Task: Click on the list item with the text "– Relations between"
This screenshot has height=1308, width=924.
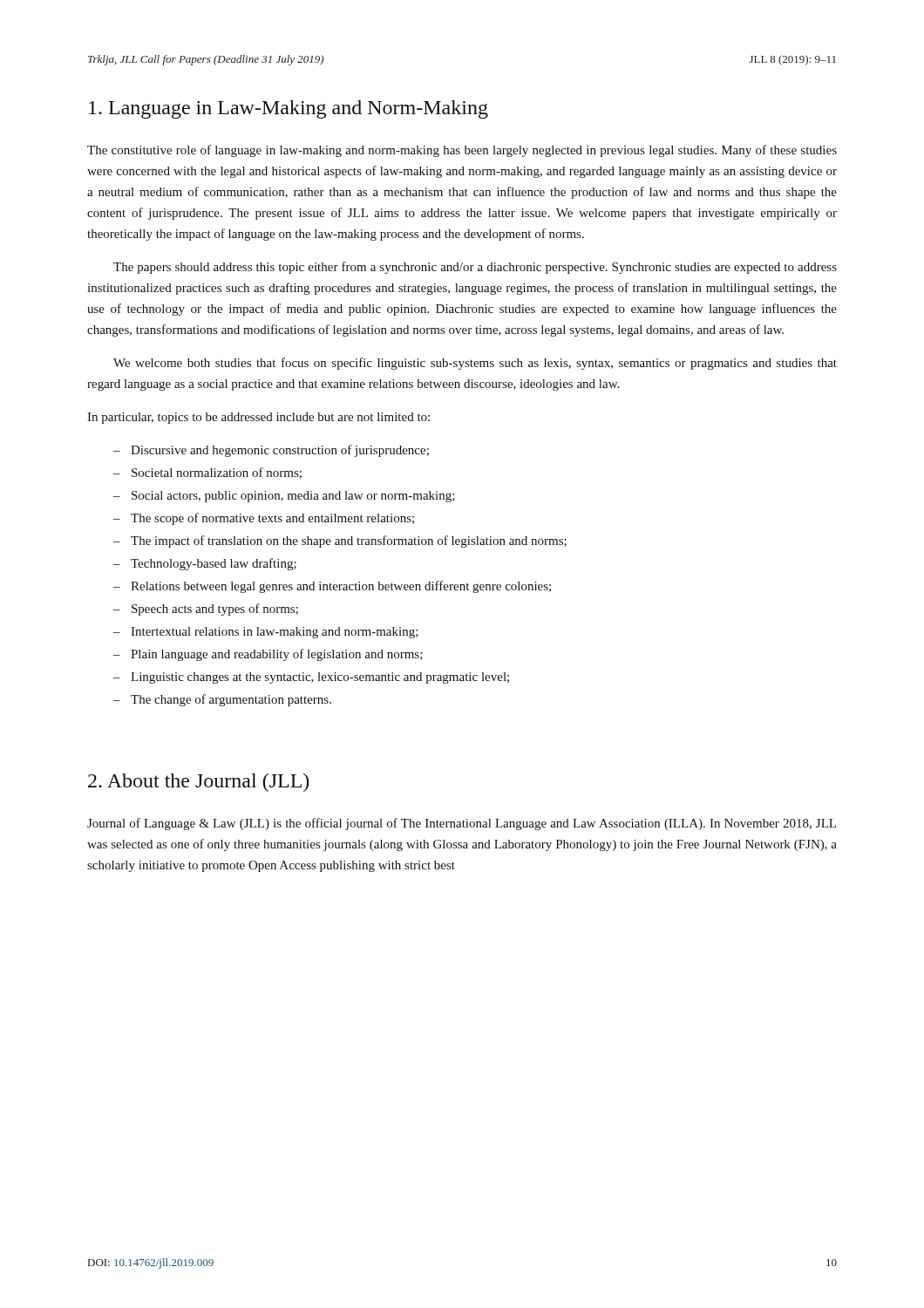Action: coord(475,586)
